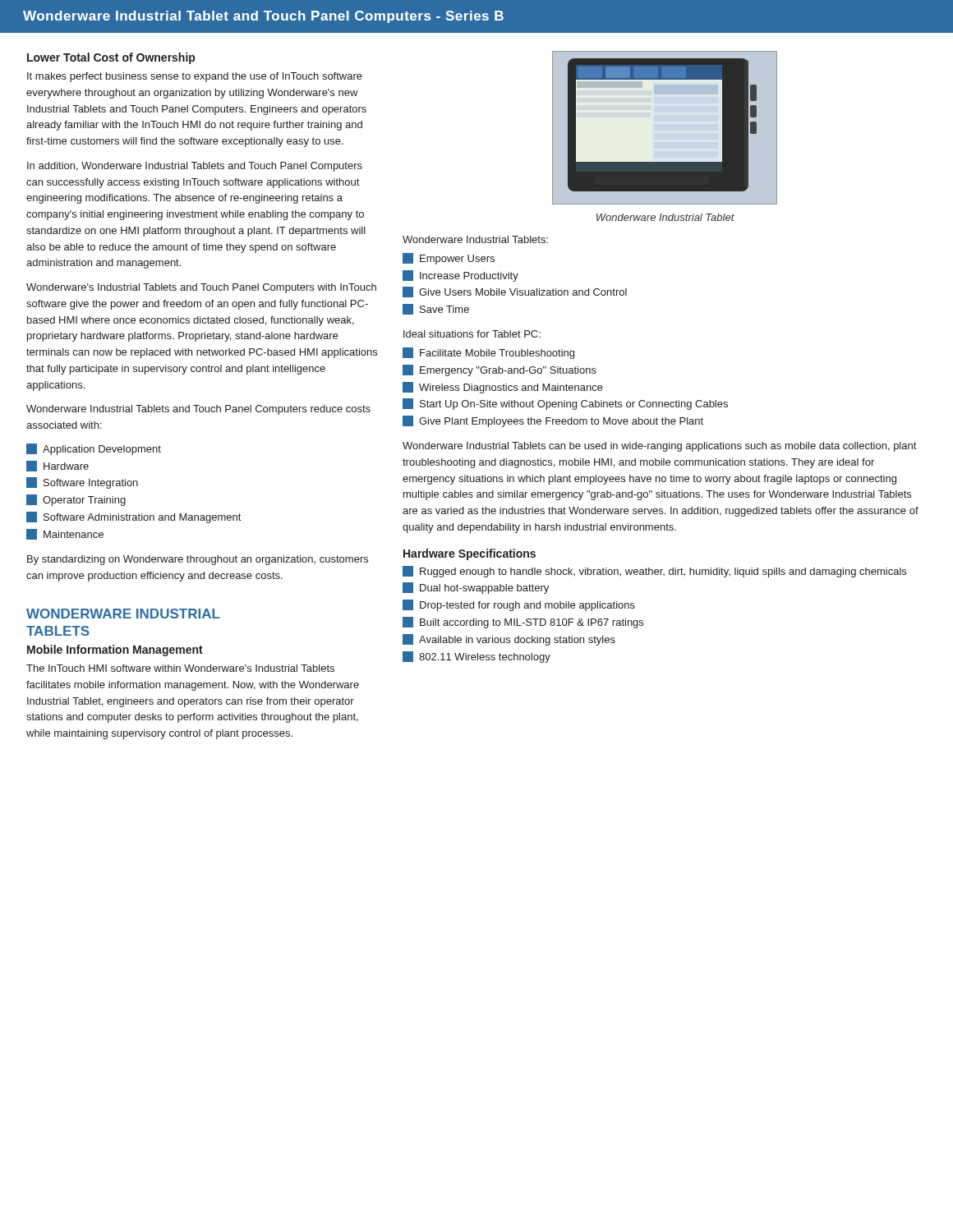The width and height of the screenshot is (953, 1232).
Task: Find the section header that reads "Mobile Information Management"
Action: pos(115,650)
